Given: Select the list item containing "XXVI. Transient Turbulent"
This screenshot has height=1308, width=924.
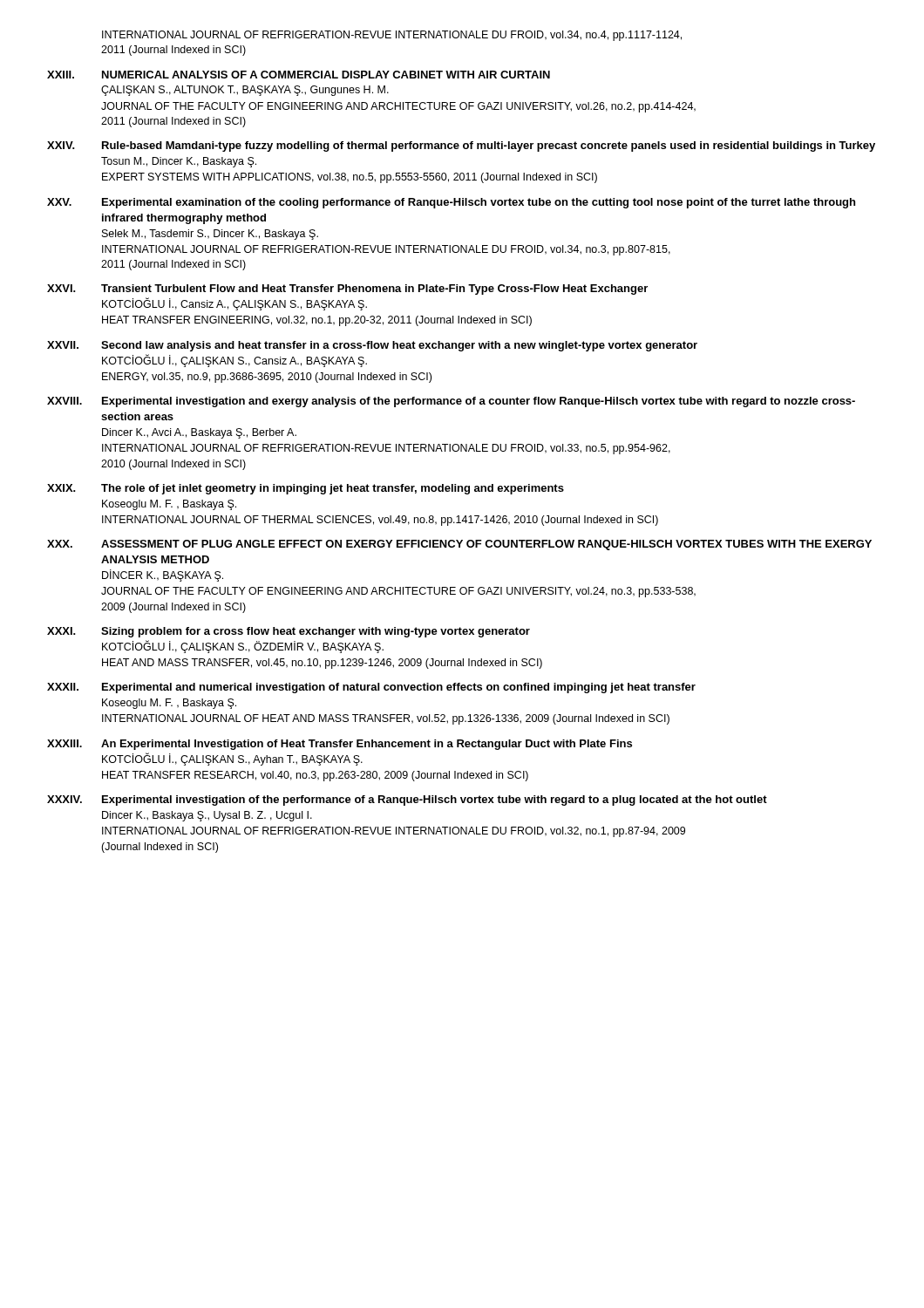Looking at the screenshot, I should (x=462, y=305).
